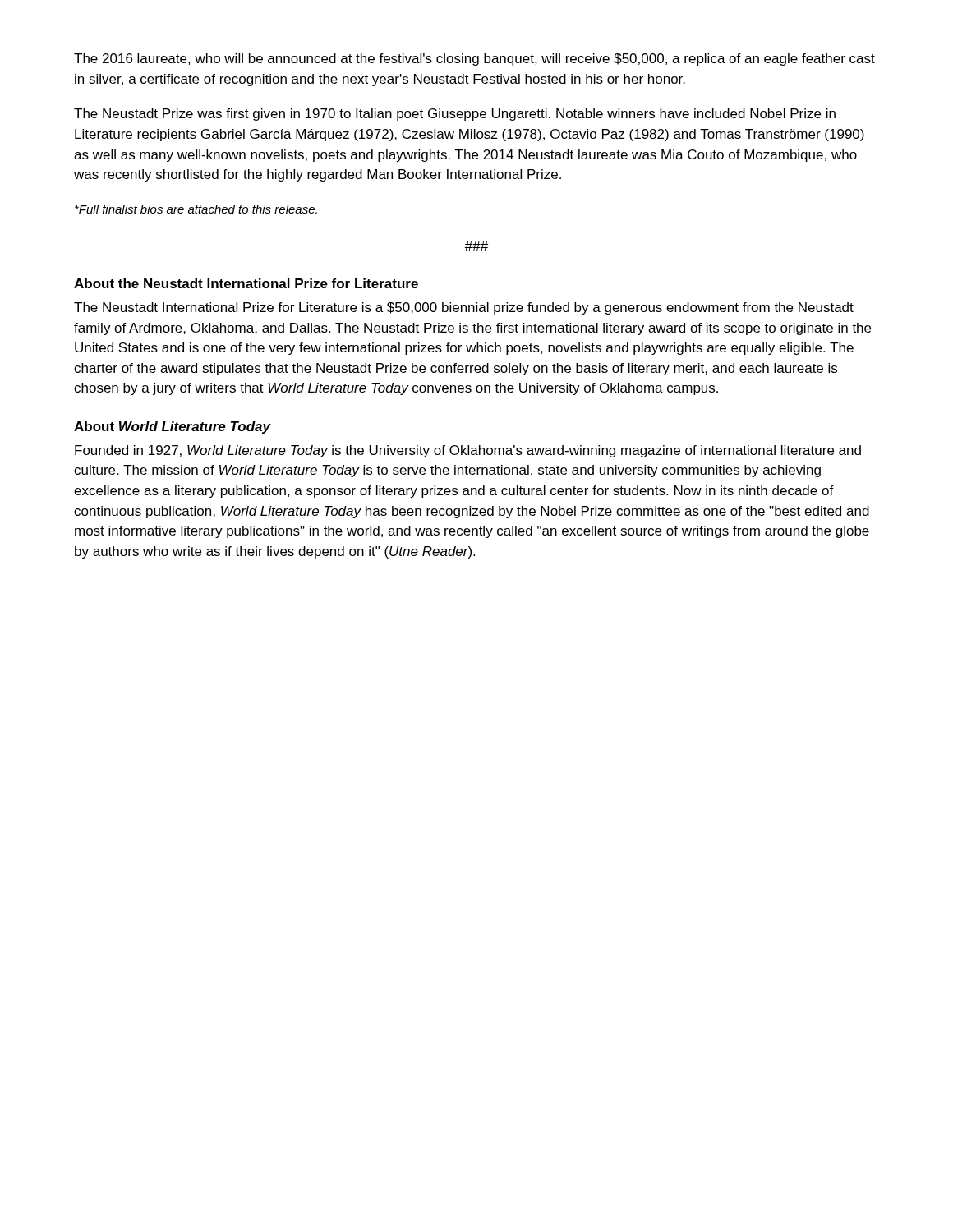Locate the block of text that opens with "Full finalist bios are attached to this"
The width and height of the screenshot is (953, 1232).
click(196, 209)
